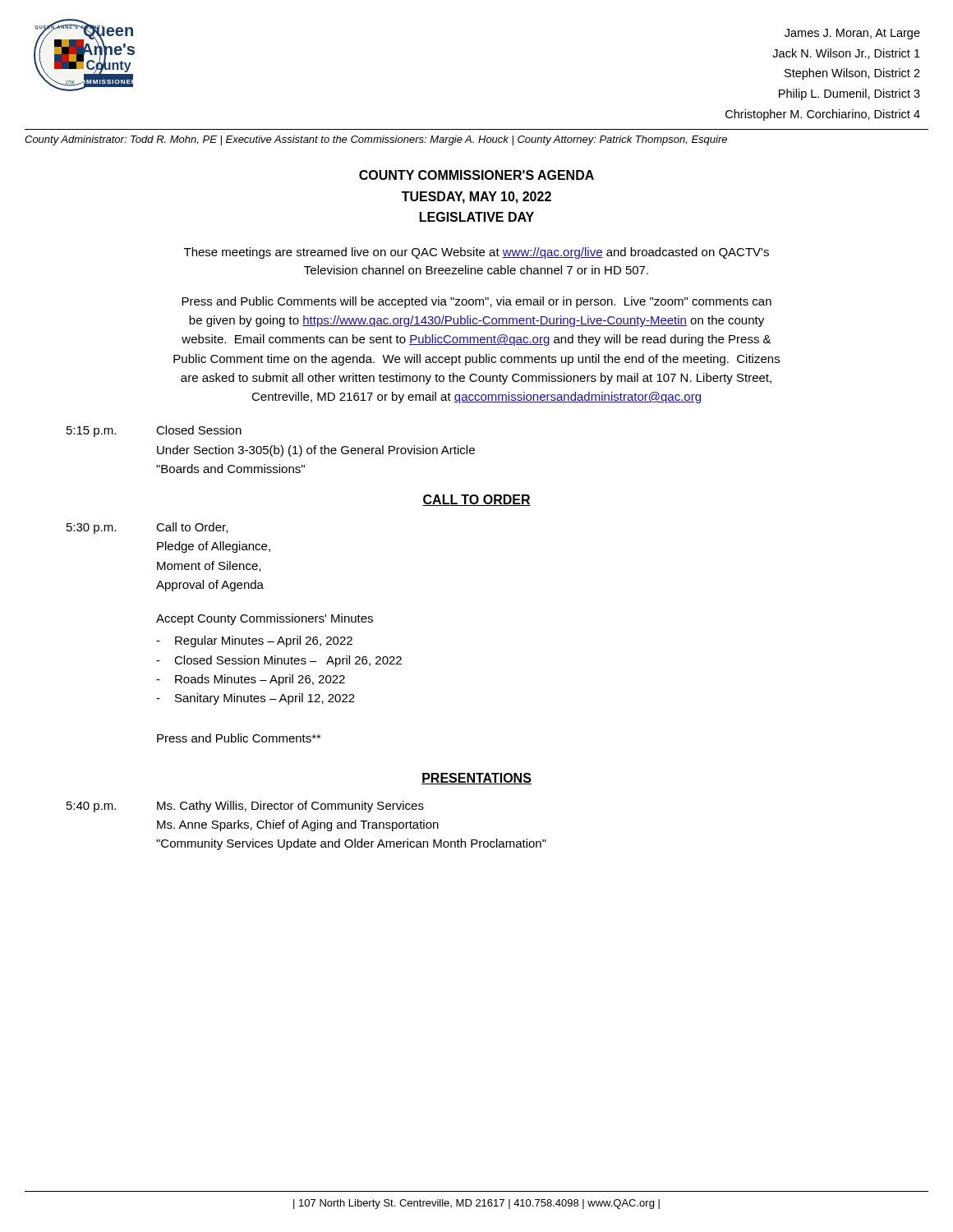This screenshot has height=1232, width=953.
Task: Find the list item that reads "Press and Public Comments**"
Action: (239, 738)
